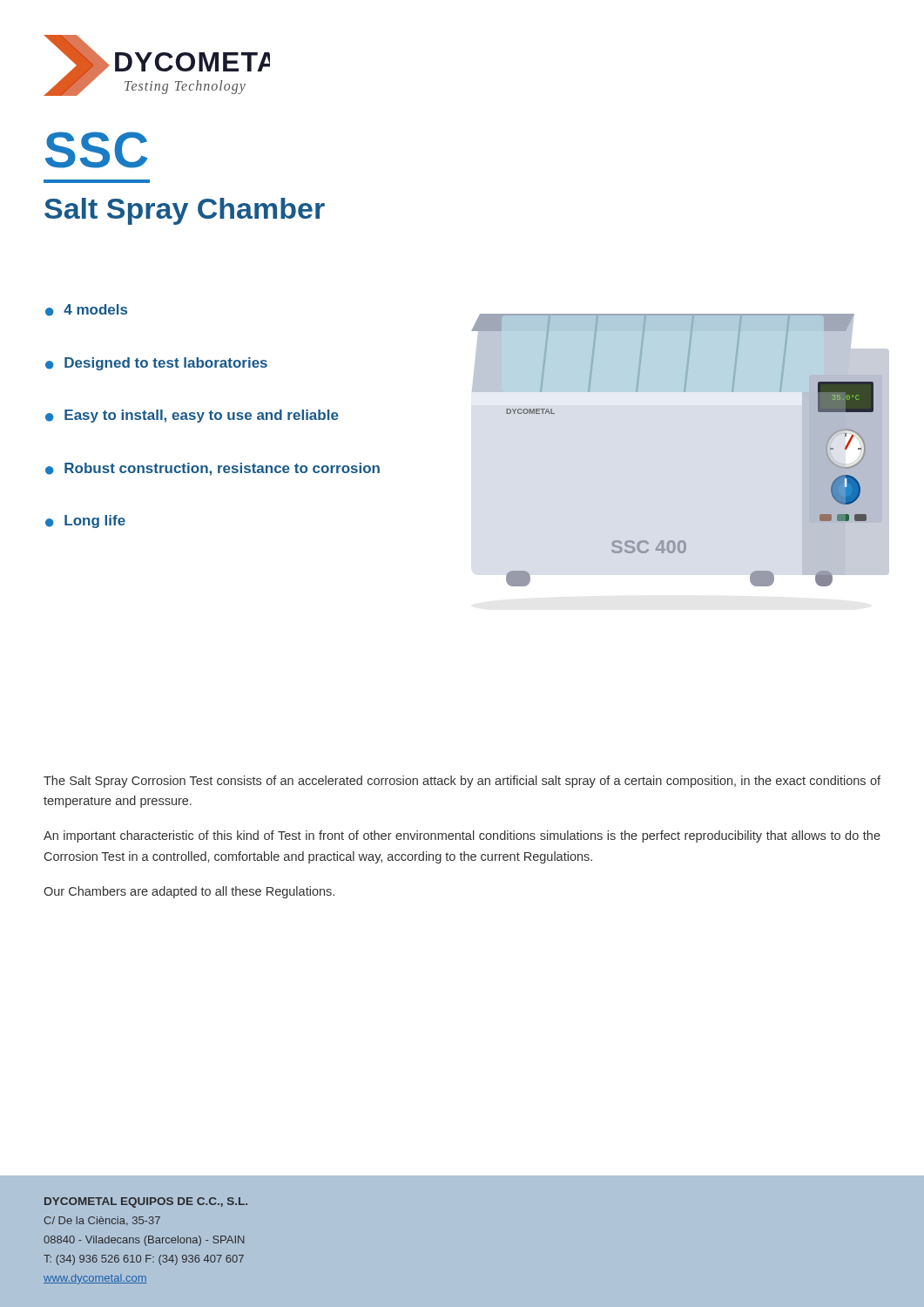
Task: Point to "● Robust construction, resistance to corrosion"
Action: point(212,471)
